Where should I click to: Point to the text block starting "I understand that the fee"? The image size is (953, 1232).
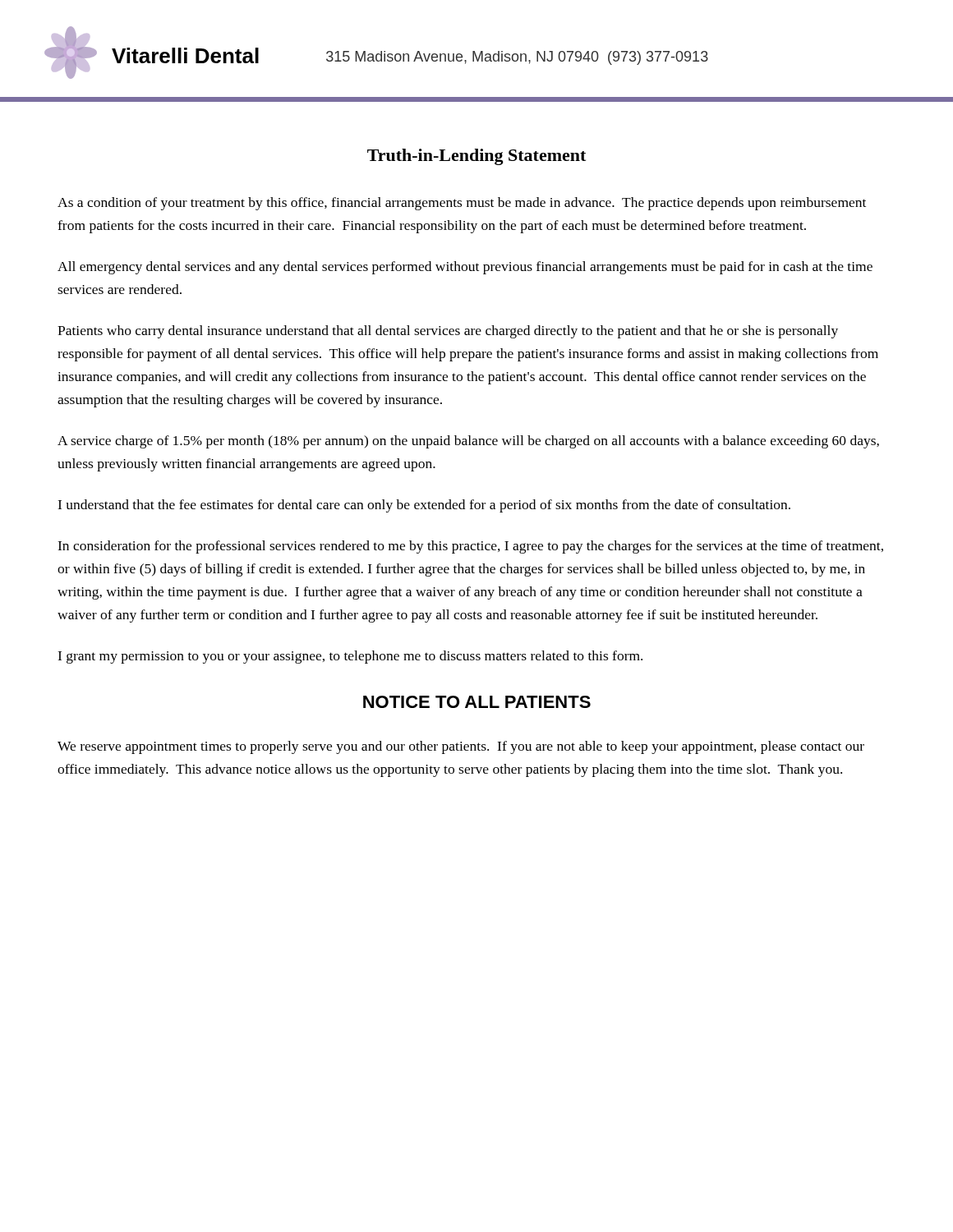(424, 504)
